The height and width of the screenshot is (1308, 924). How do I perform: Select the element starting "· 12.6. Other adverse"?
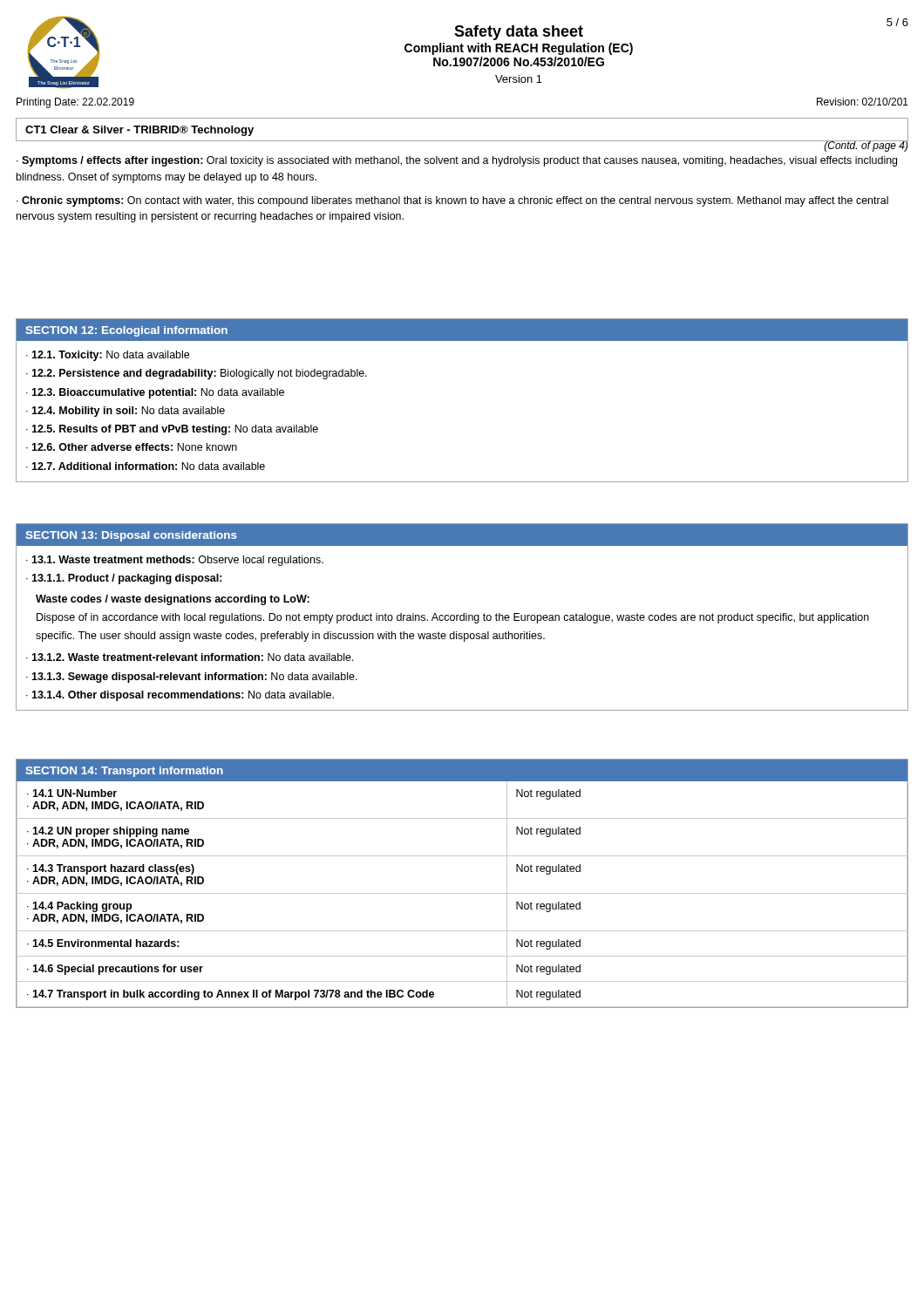131,448
